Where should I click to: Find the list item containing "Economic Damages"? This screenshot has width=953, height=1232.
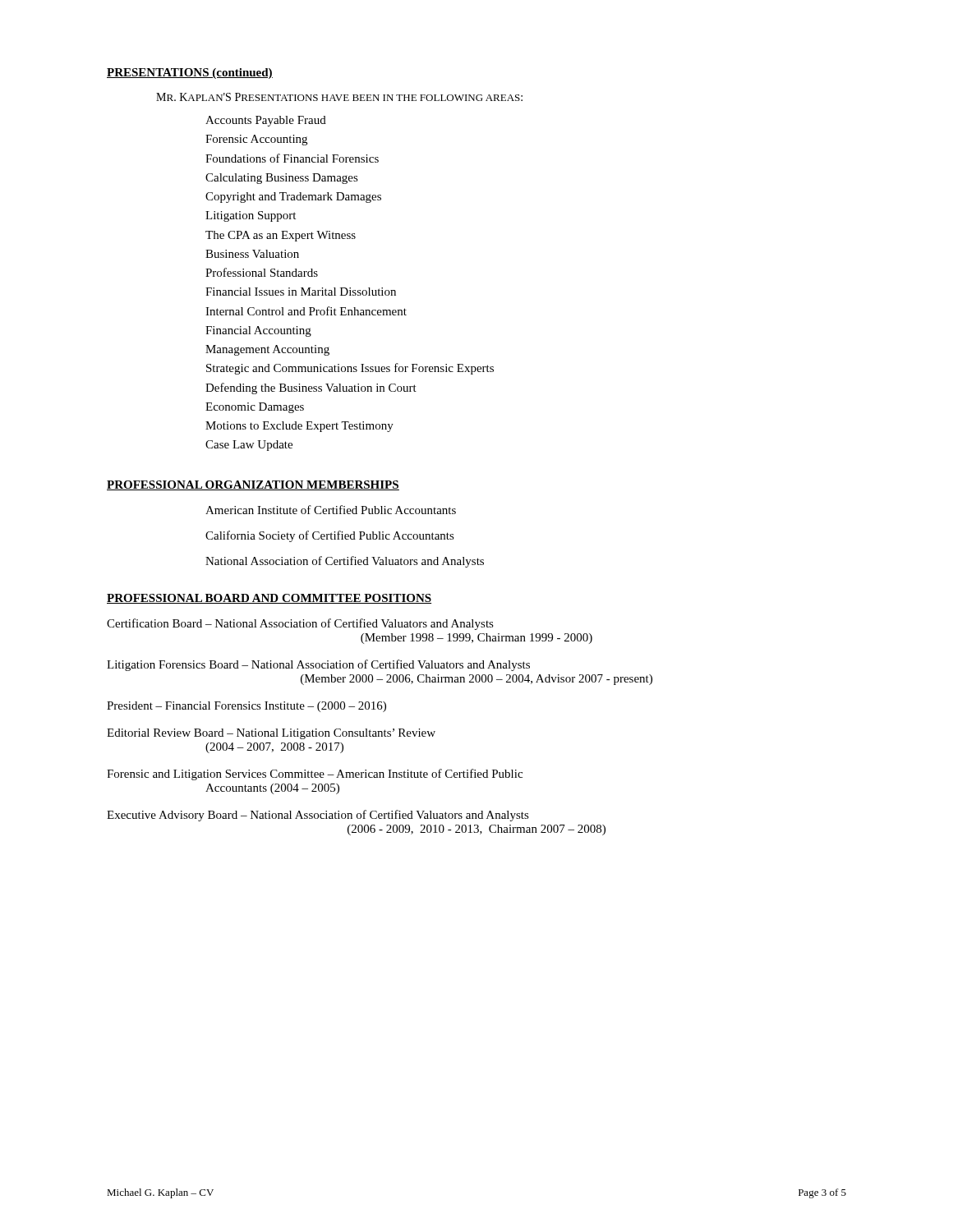pos(255,406)
